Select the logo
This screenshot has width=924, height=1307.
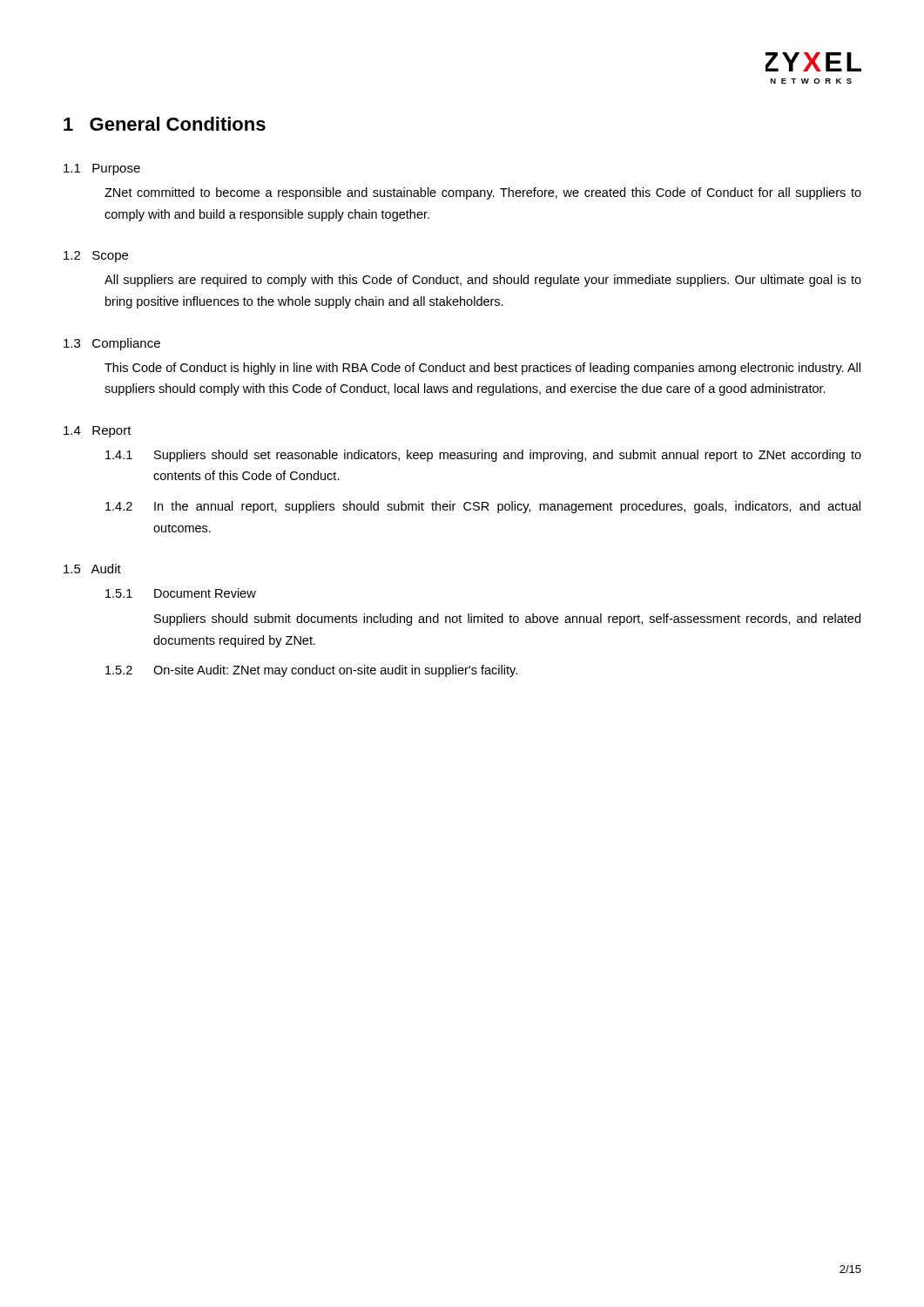click(x=813, y=66)
